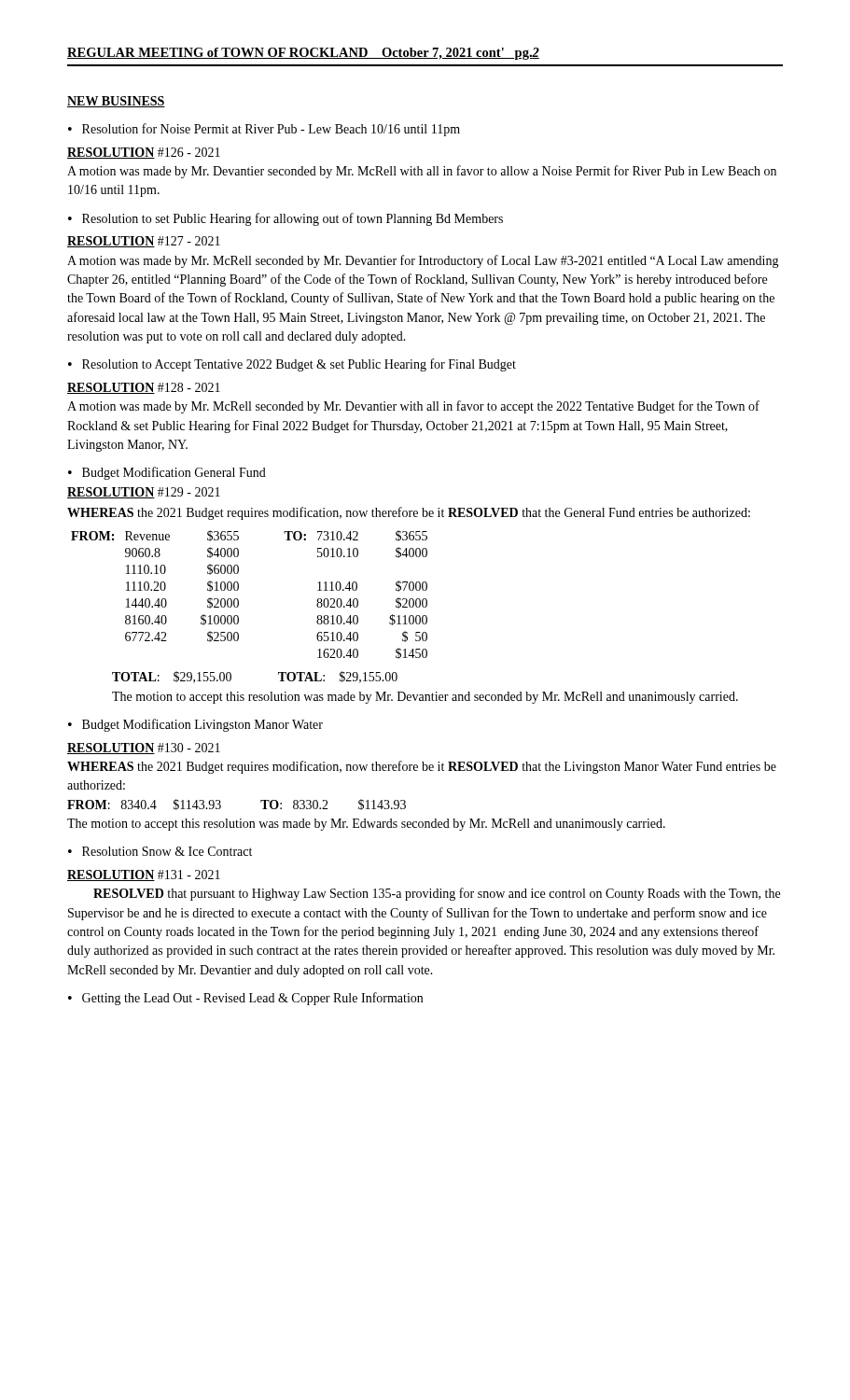Select the list item with the text "• Resolution for Noise"
The height and width of the screenshot is (1400, 850).
click(x=264, y=130)
